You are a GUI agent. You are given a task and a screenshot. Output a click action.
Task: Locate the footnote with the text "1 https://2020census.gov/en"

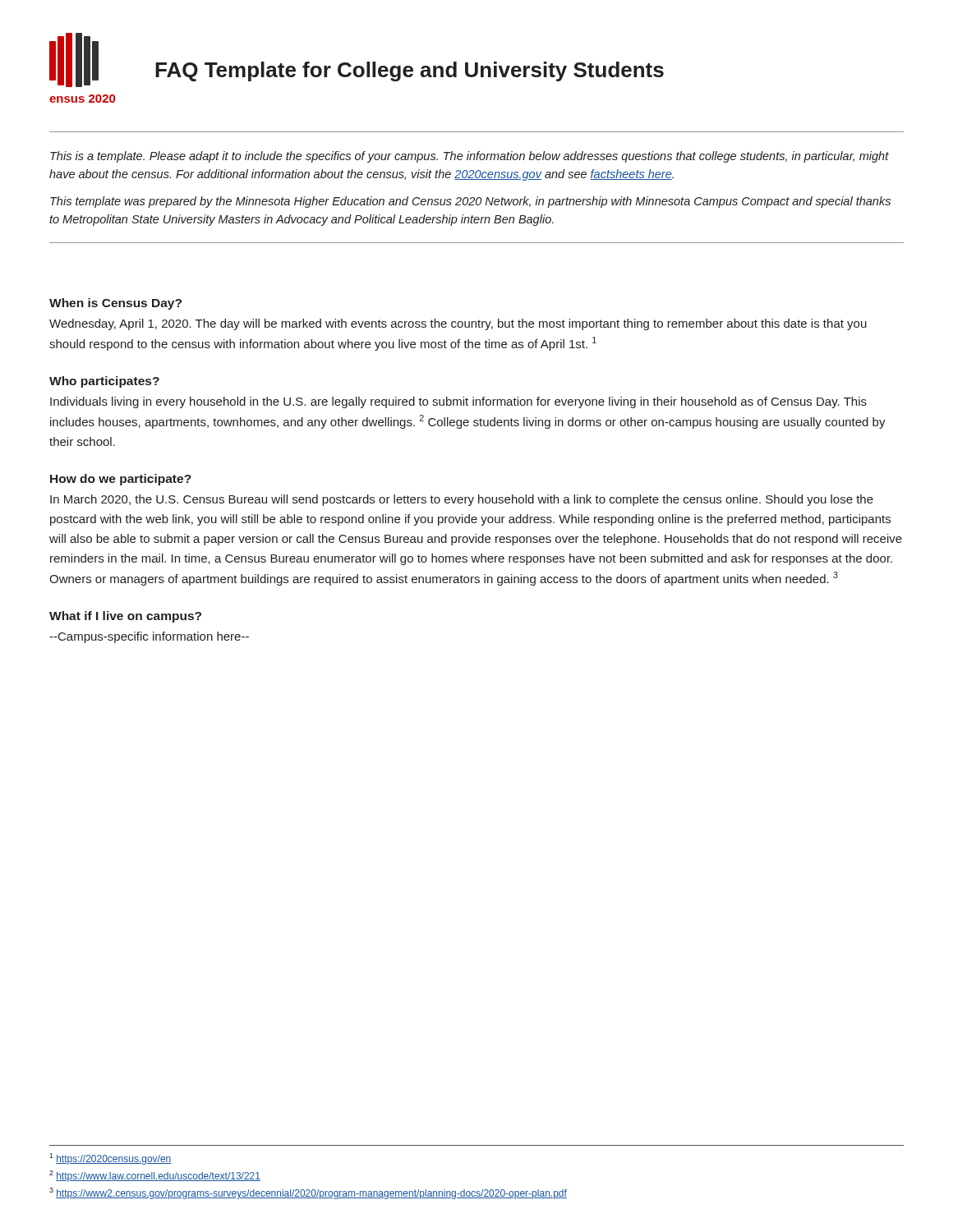(110, 1158)
